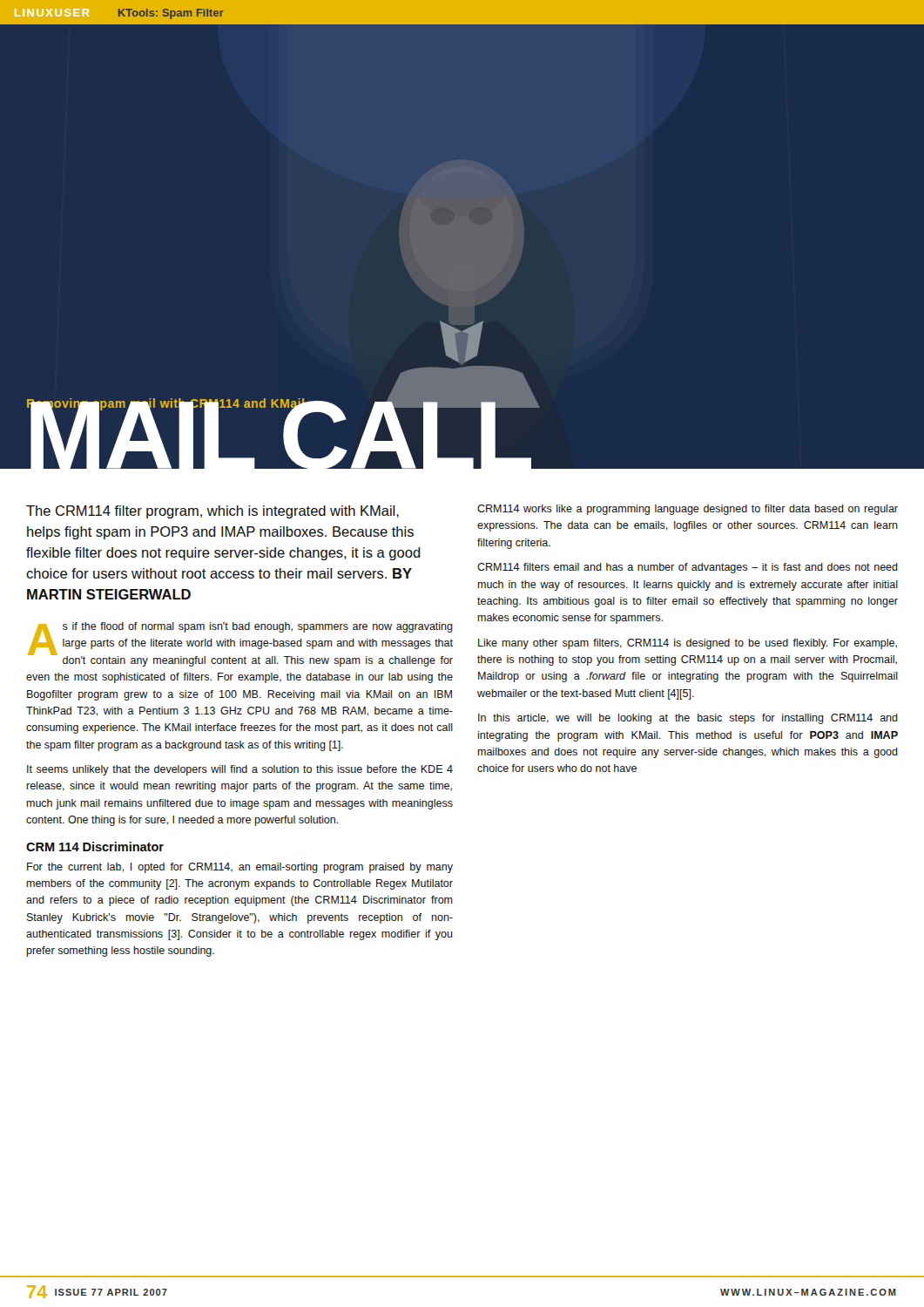Point to the passage starting "CRM 114 Discriminator"
This screenshot has width=924, height=1307.
(95, 846)
